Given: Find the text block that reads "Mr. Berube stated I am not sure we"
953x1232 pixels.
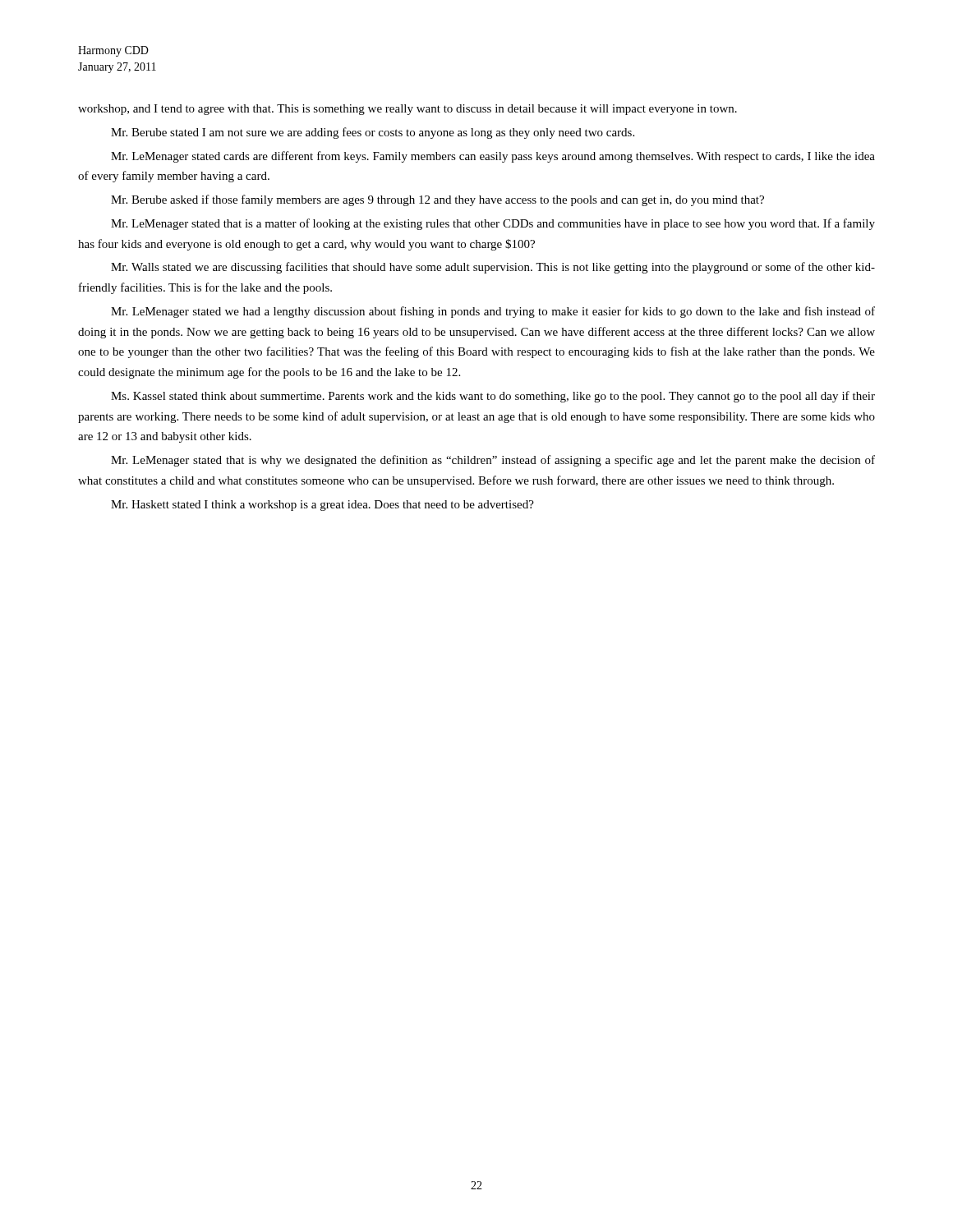Looking at the screenshot, I should pyautogui.click(x=373, y=132).
